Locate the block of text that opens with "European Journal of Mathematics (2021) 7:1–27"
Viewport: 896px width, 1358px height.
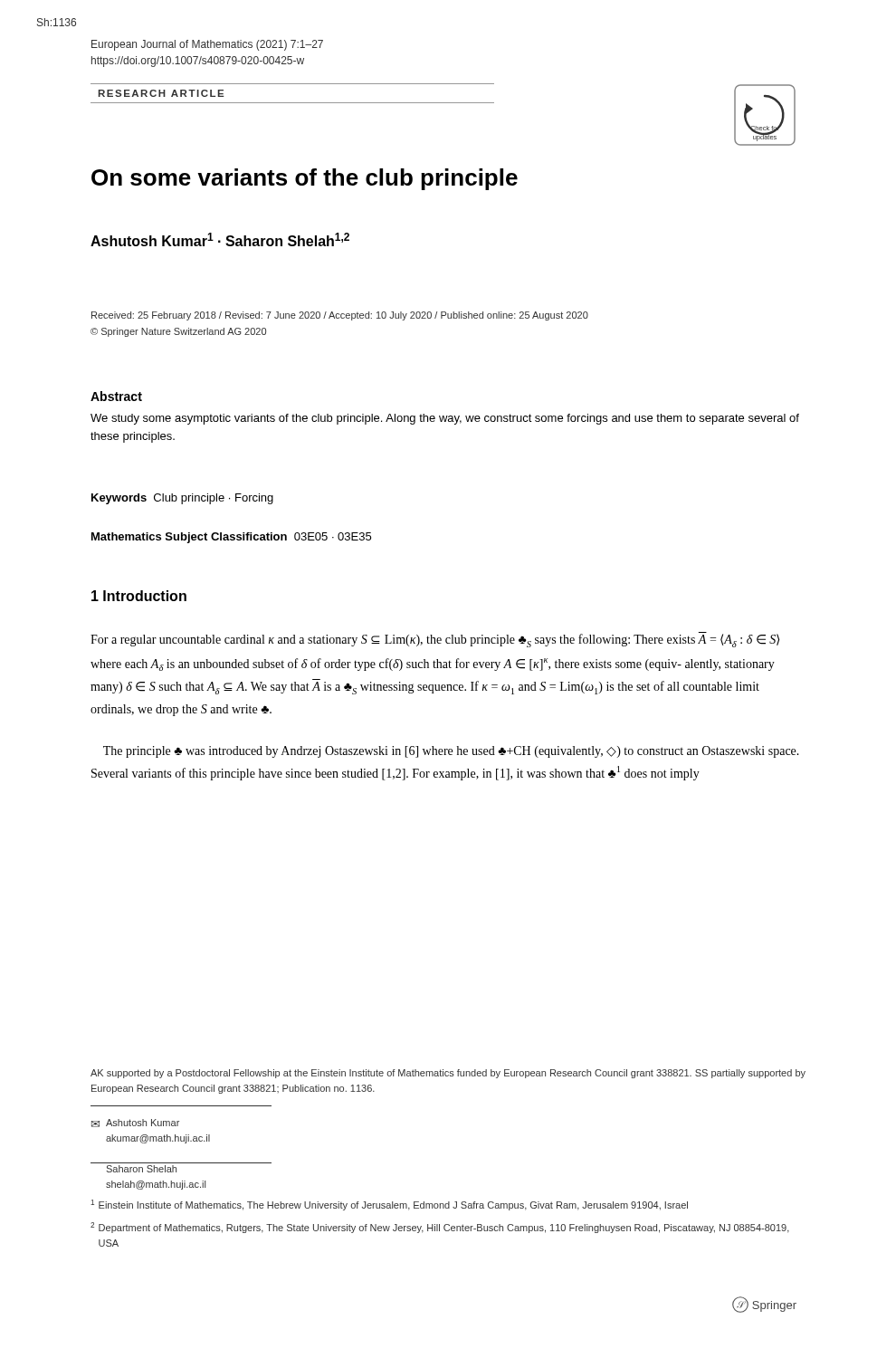click(207, 52)
